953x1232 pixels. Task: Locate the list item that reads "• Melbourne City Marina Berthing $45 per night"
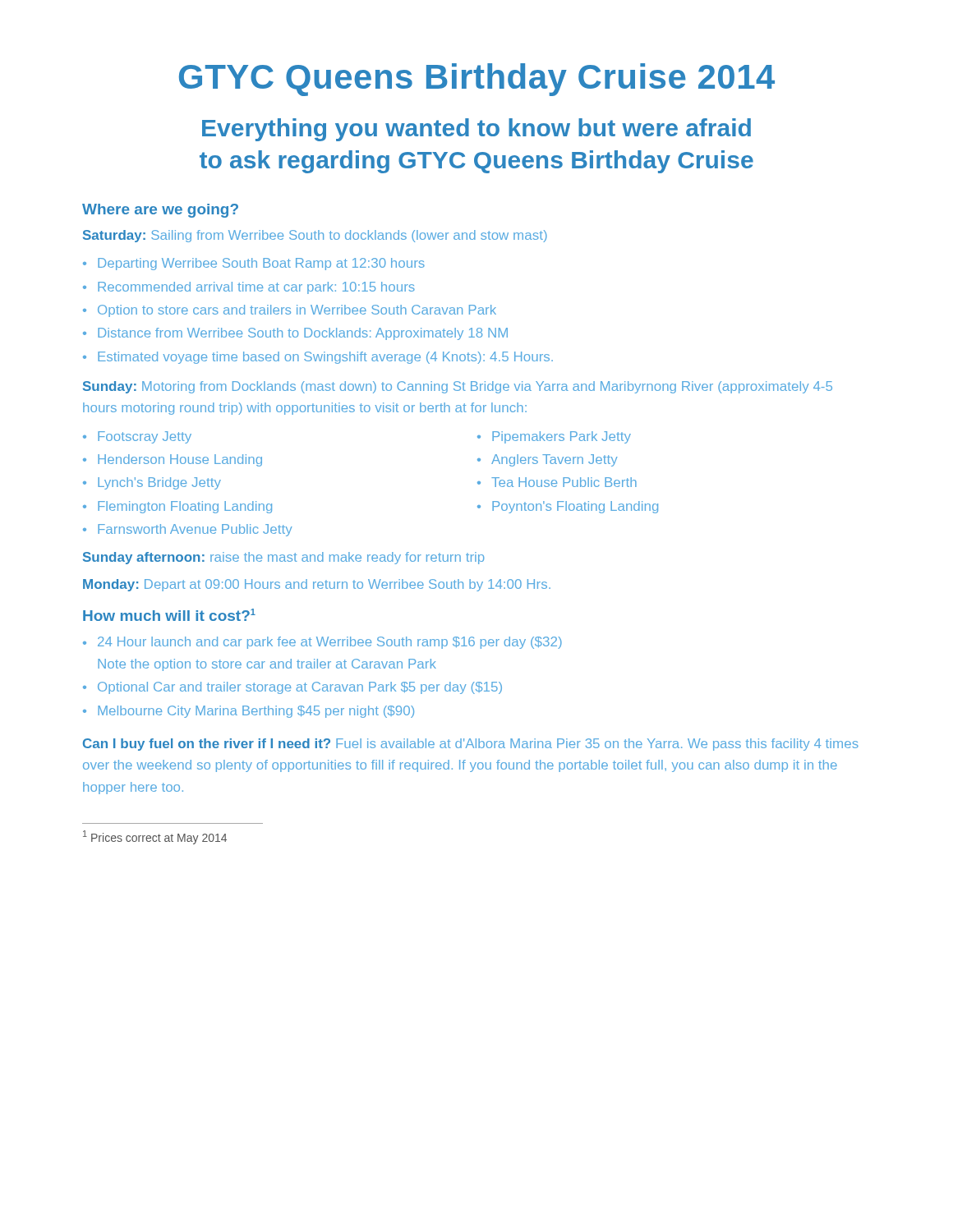click(x=249, y=711)
